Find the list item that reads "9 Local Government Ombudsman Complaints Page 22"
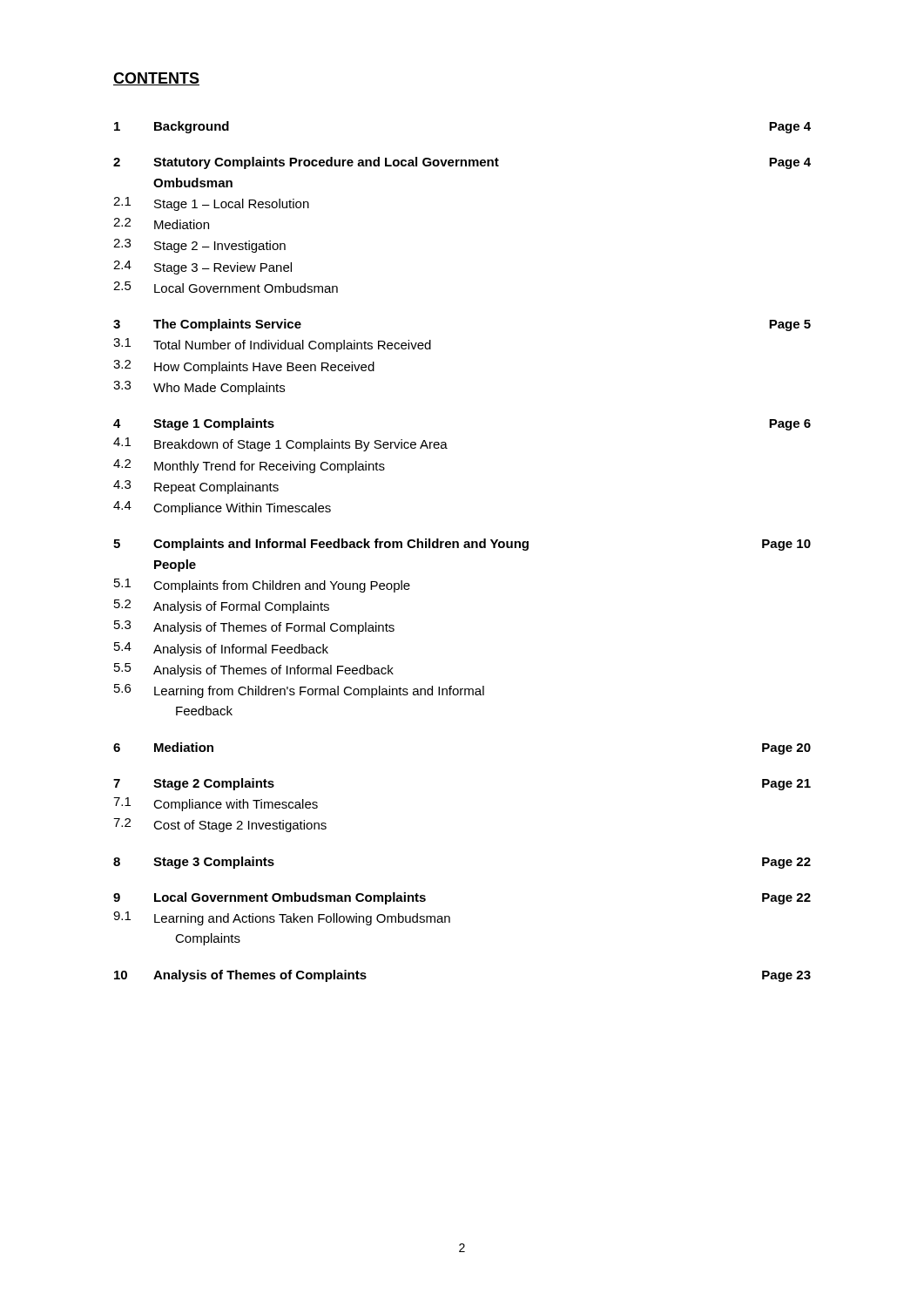The width and height of the screenshot is (924, 1307). [x=287, y=898]
